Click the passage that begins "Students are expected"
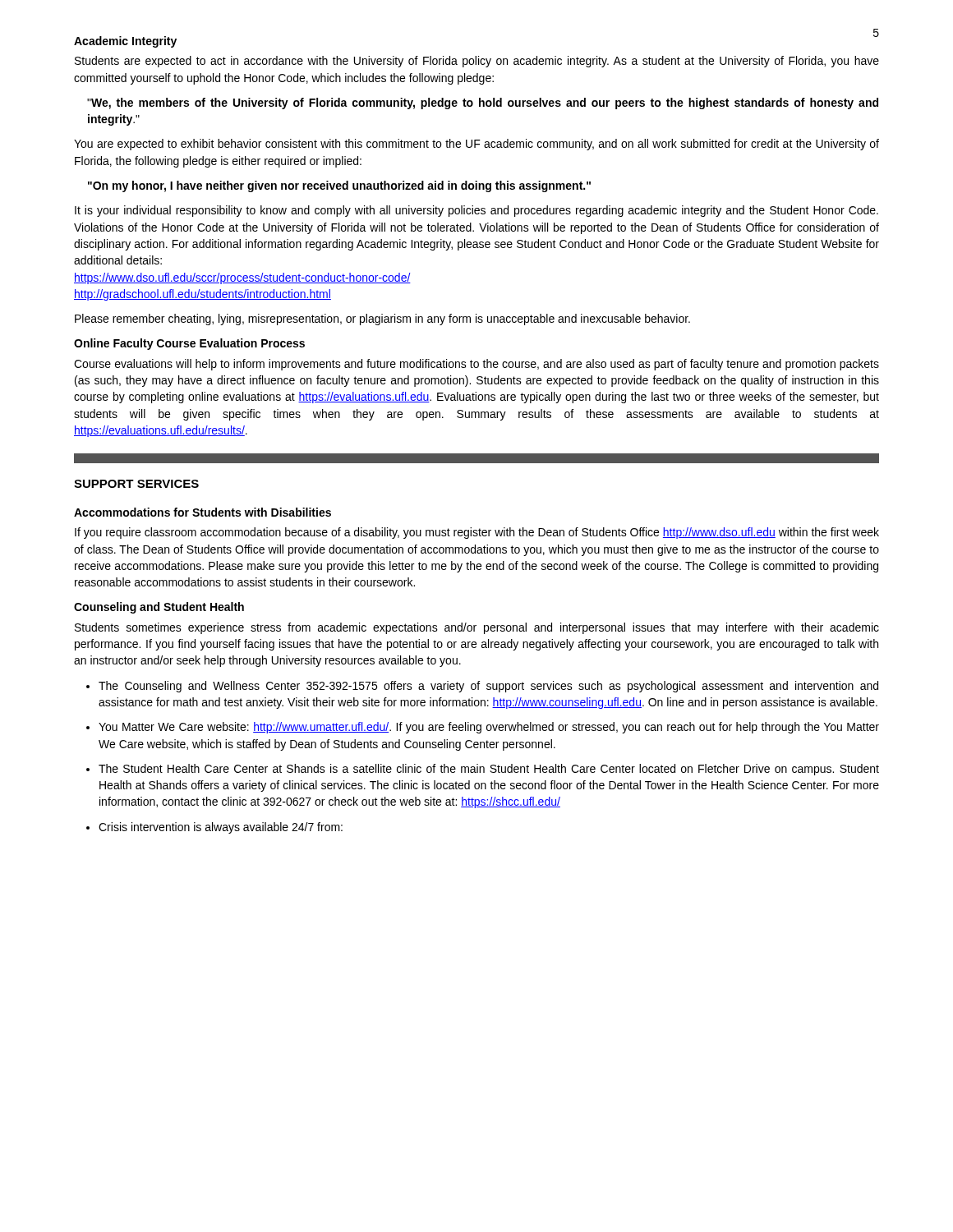 point(476,69)
